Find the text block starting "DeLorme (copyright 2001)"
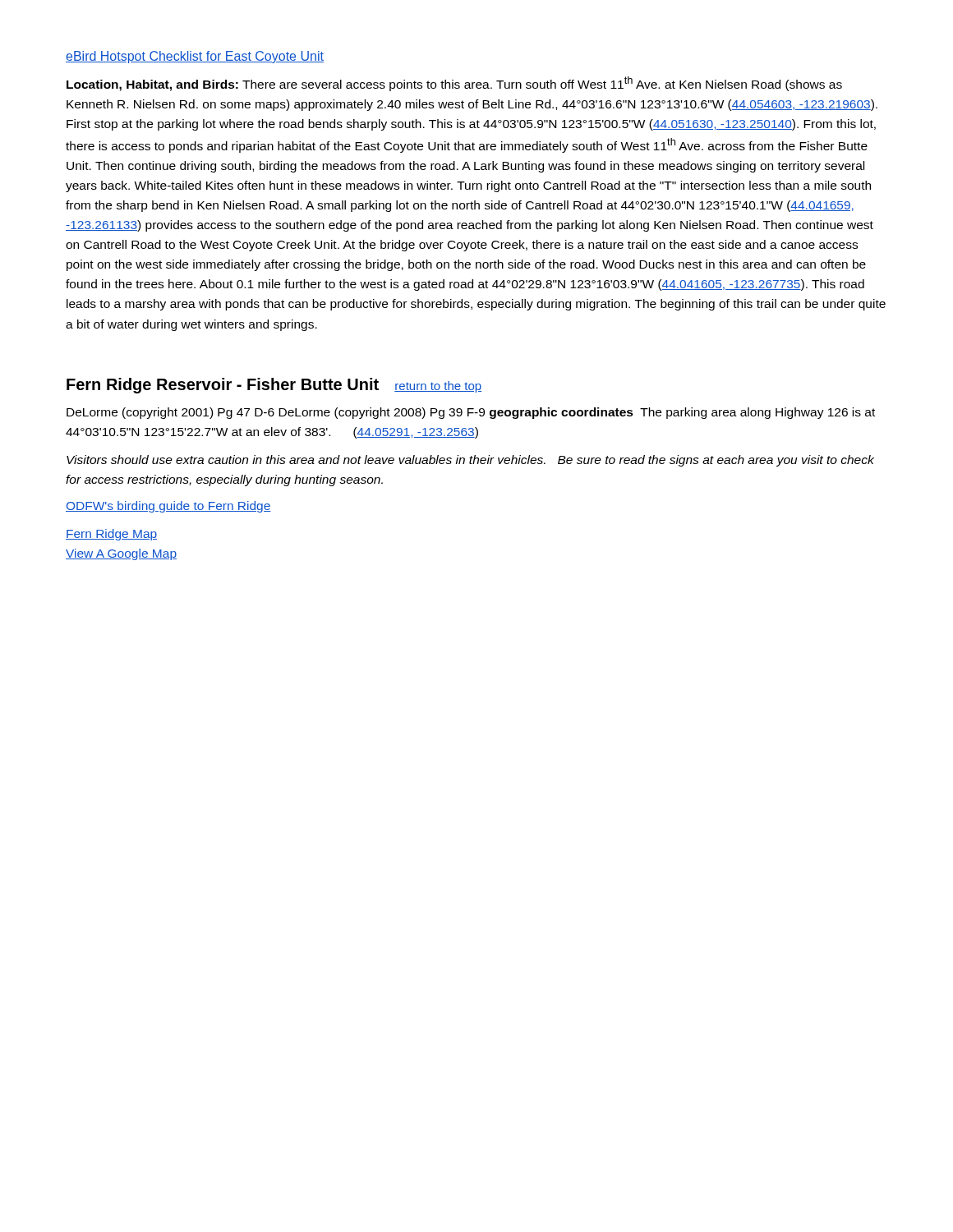The image size is (953, 1232). [470, 421]
